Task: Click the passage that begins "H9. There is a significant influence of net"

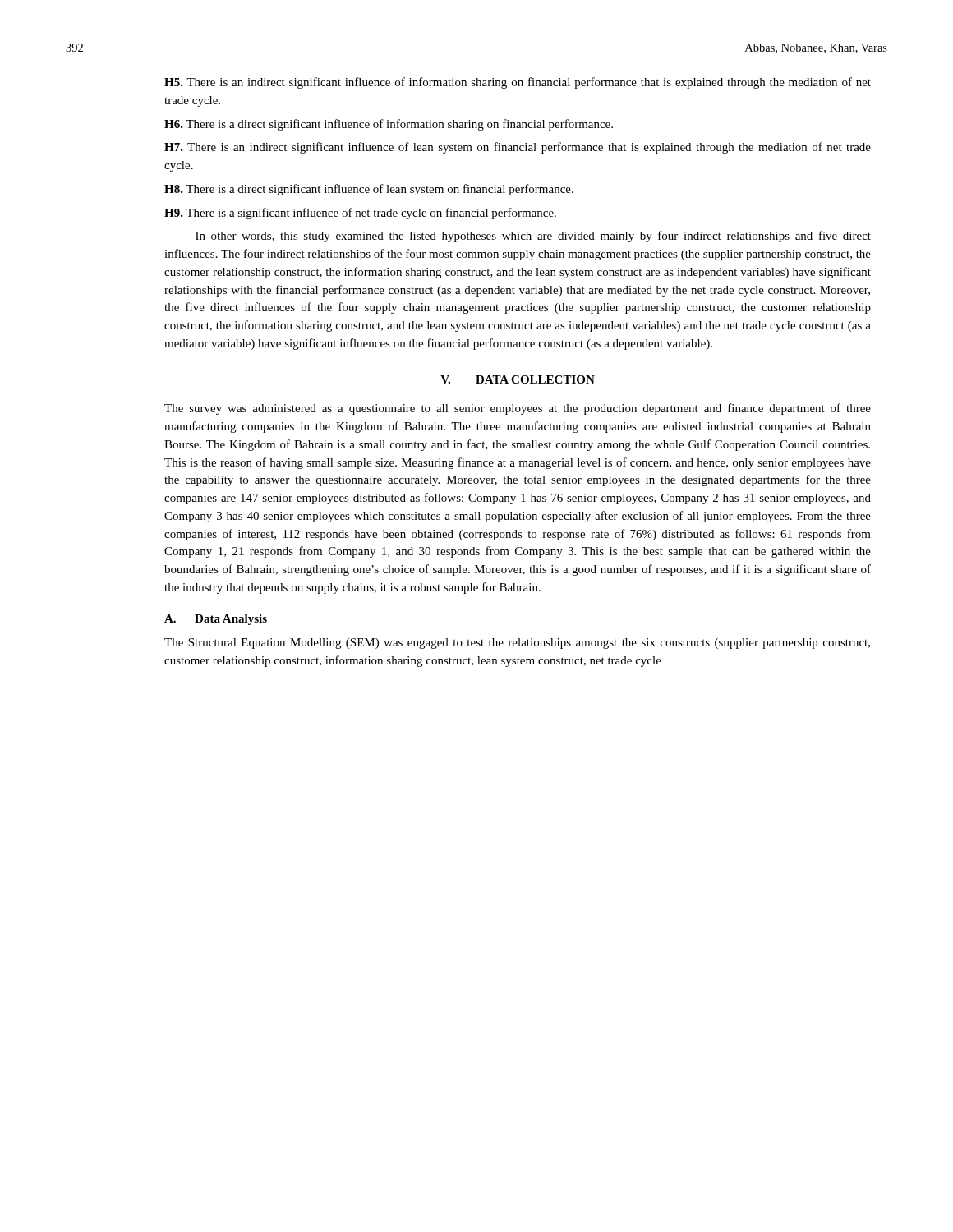Action: coord(361,212)
